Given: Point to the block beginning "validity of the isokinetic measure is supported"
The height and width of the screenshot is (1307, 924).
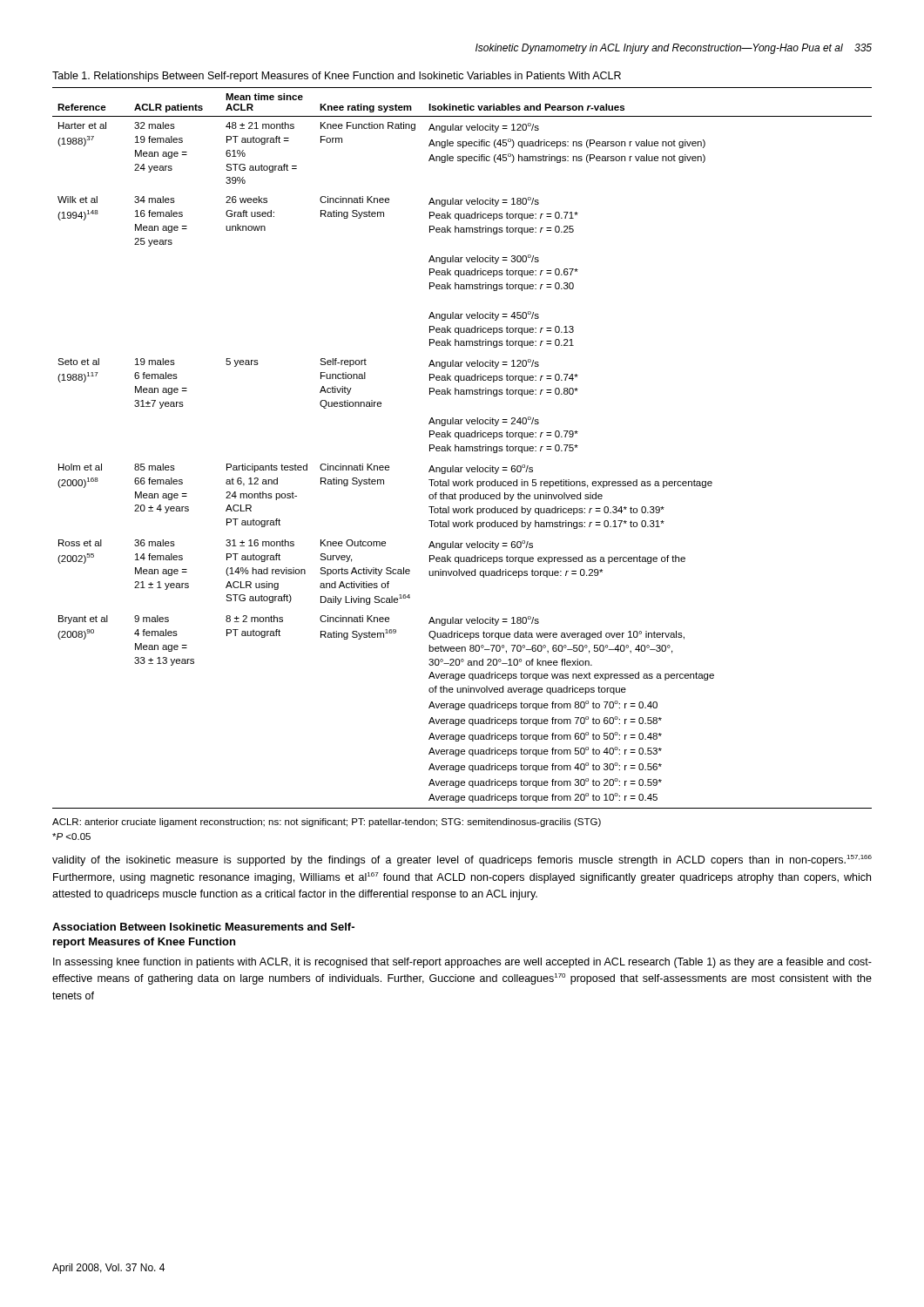Looking at the screenshot, I should (462, 877).
